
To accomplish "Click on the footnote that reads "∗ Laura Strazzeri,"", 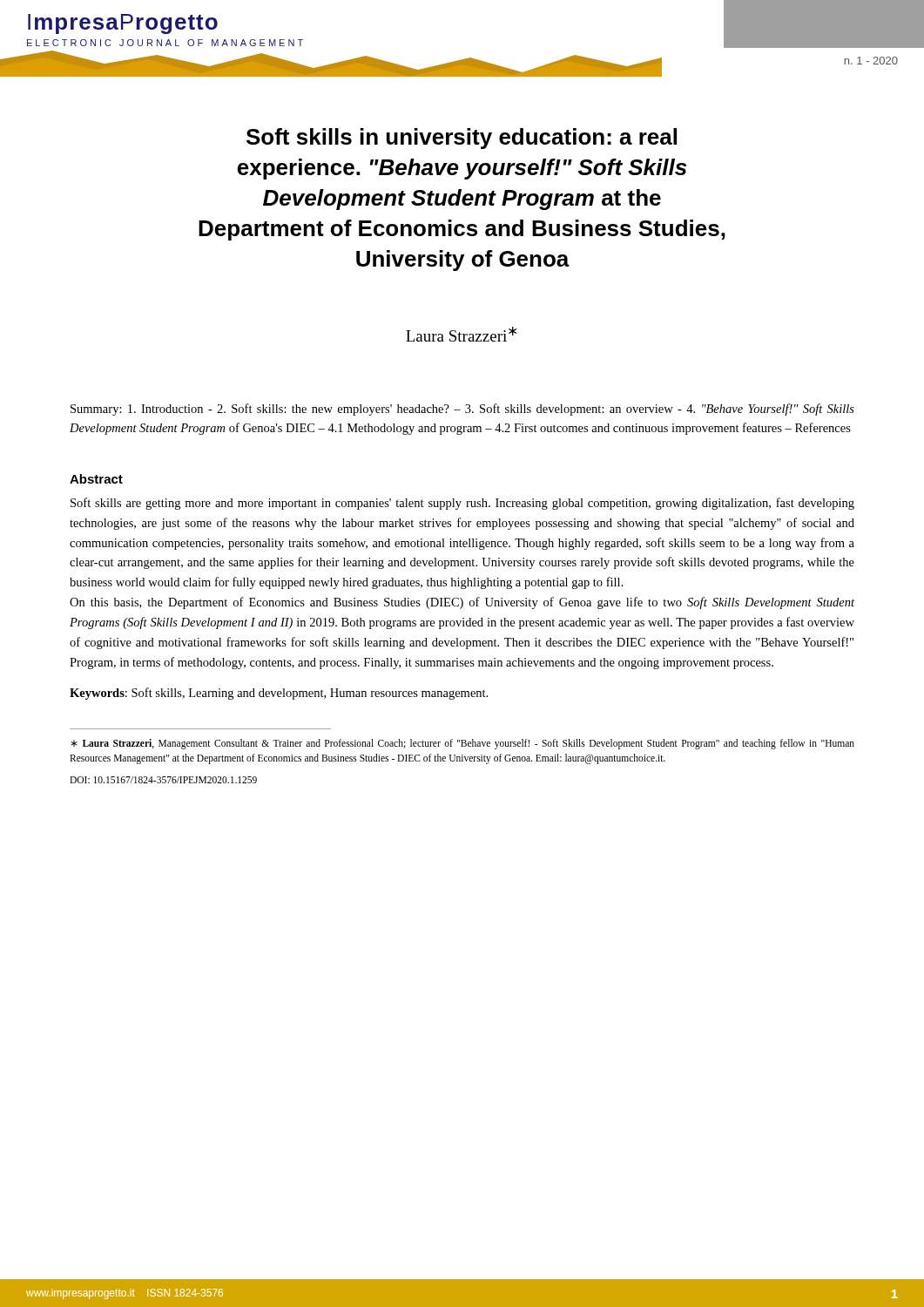I will (x=462, y=751).
